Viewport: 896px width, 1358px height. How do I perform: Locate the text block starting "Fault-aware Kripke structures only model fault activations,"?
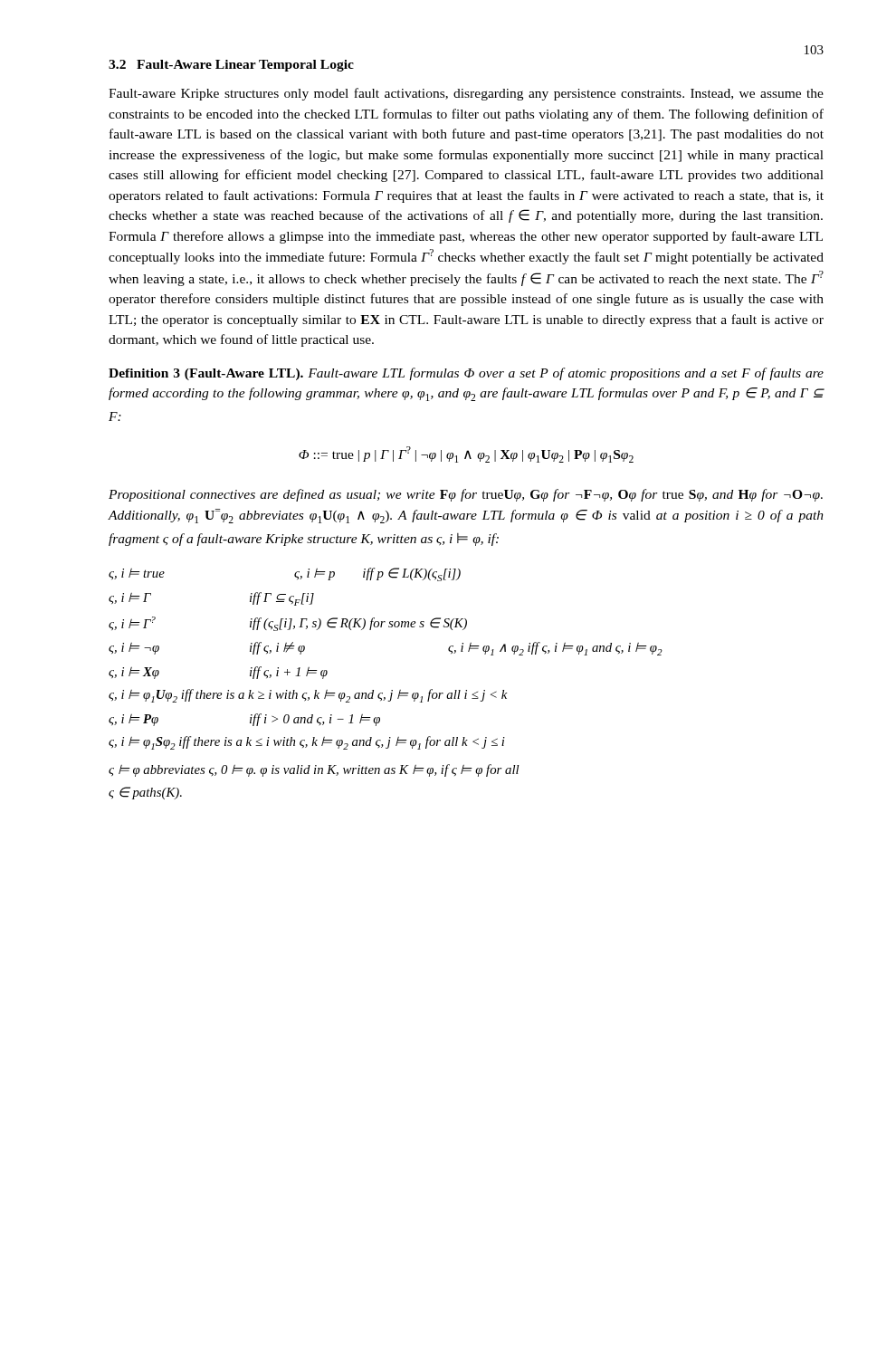(466, 216)
